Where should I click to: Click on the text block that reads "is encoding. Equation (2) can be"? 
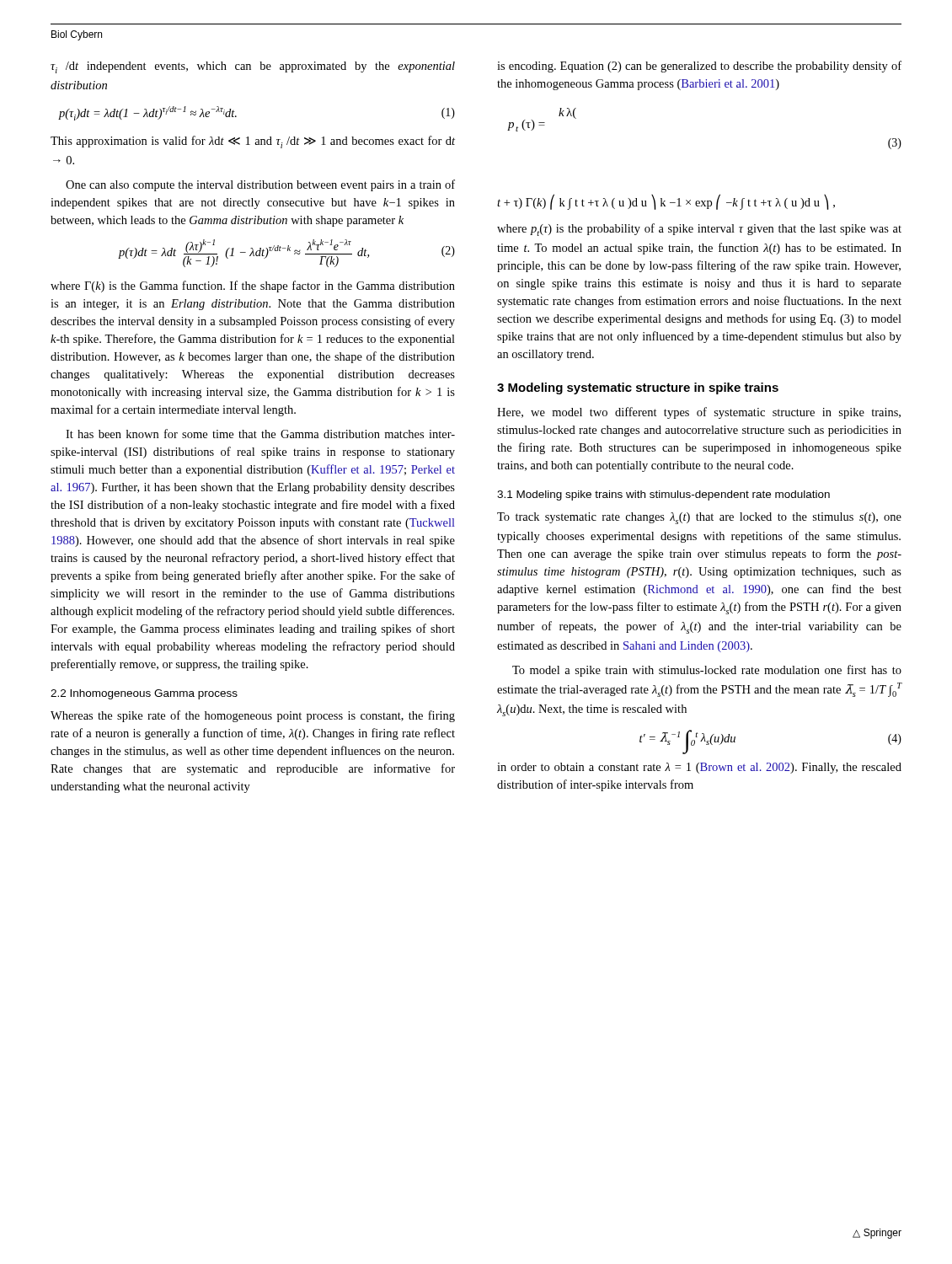point(699,75)
